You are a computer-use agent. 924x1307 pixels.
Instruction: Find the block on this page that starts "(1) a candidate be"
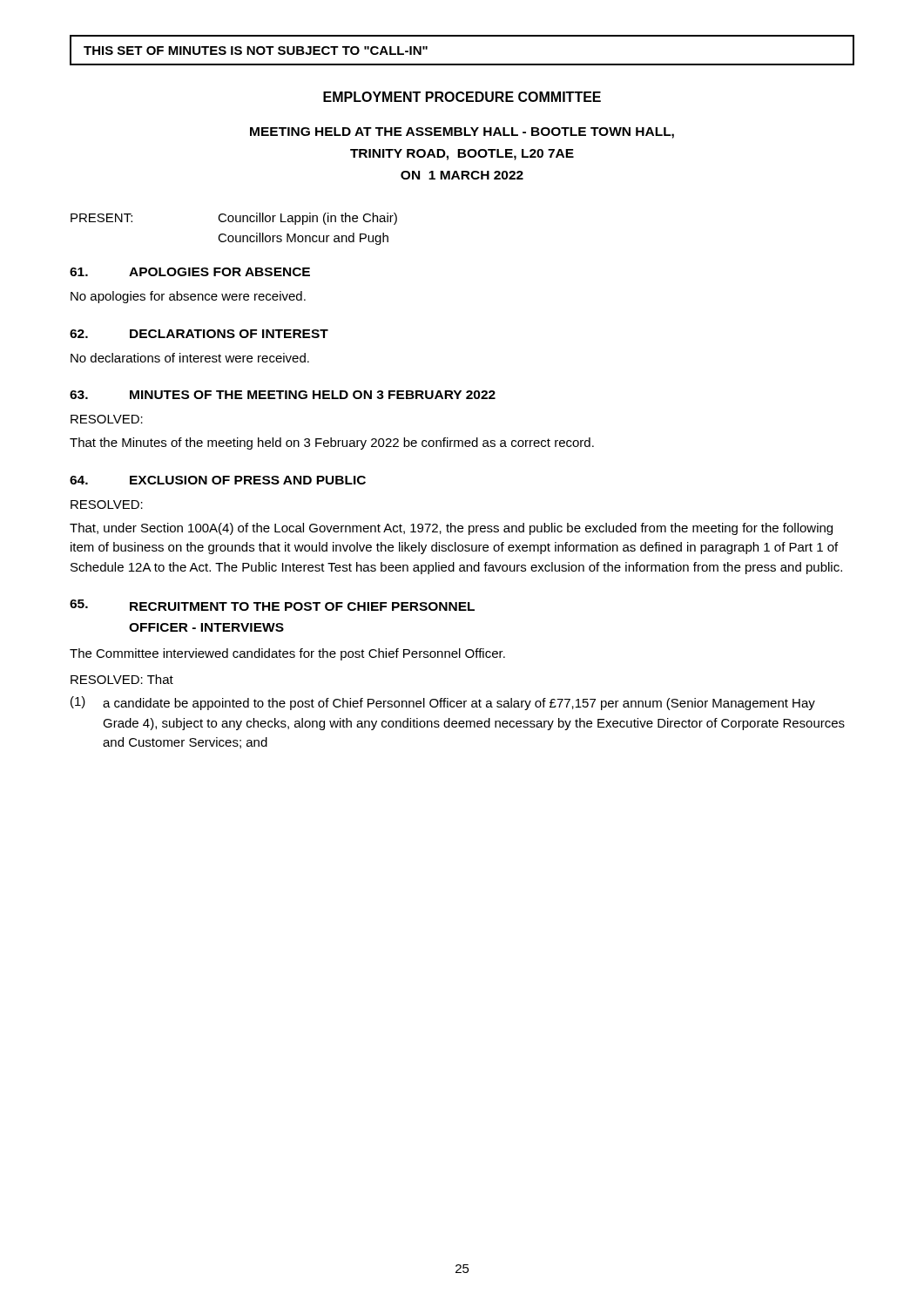tap(462, 723)
